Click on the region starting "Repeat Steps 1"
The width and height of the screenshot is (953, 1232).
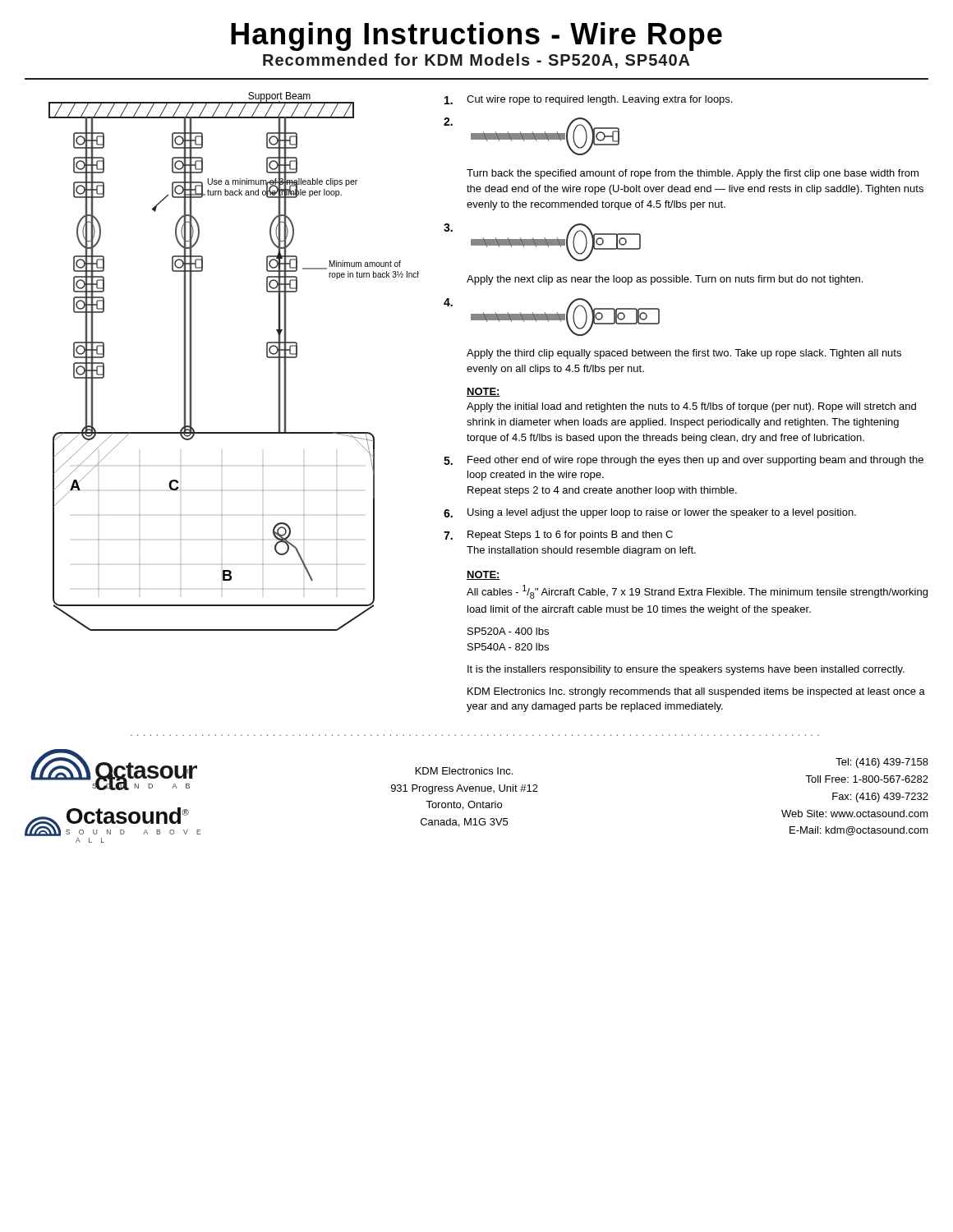(582, 542)
